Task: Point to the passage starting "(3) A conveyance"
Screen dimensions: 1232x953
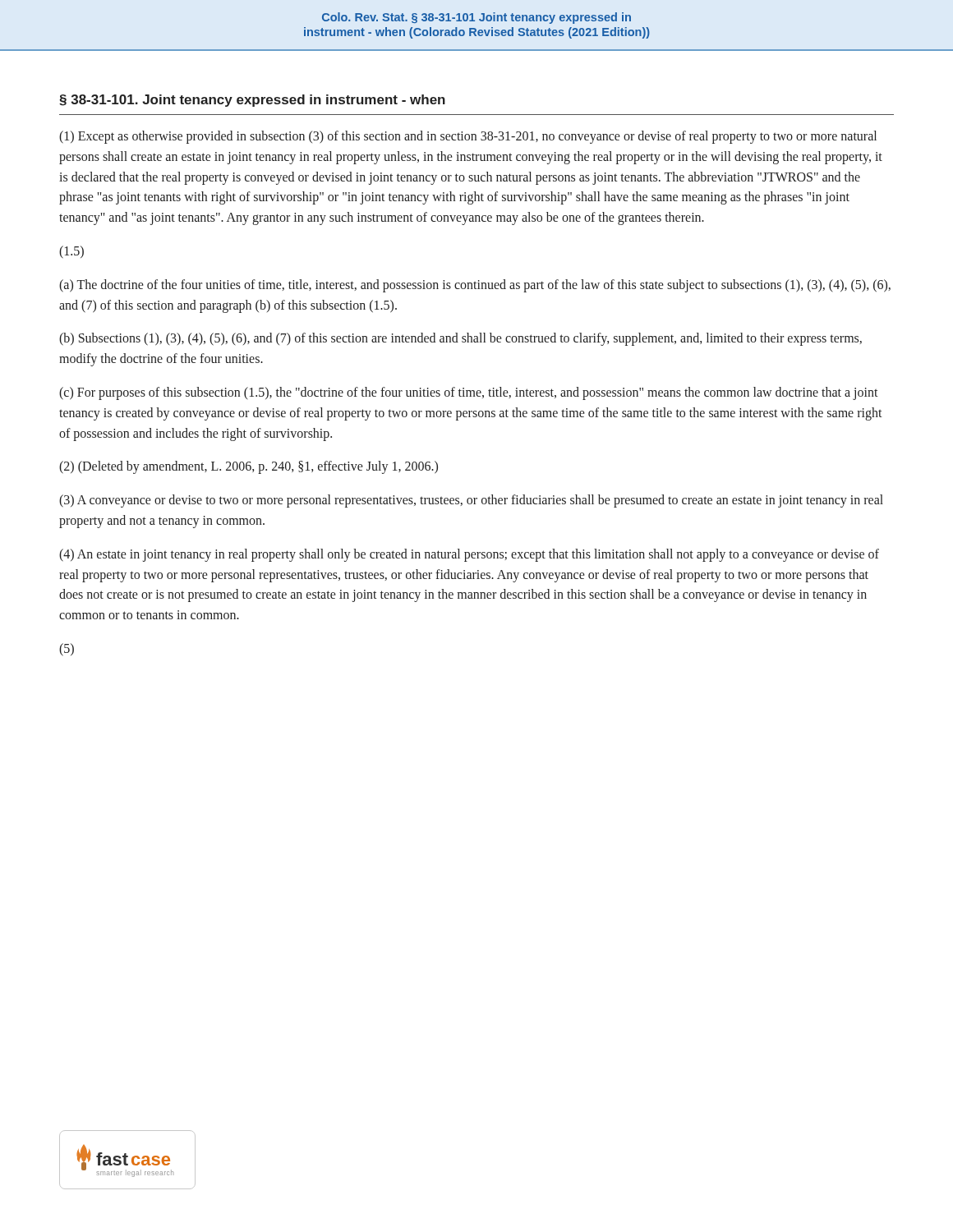Action: [x=471, y=510]
